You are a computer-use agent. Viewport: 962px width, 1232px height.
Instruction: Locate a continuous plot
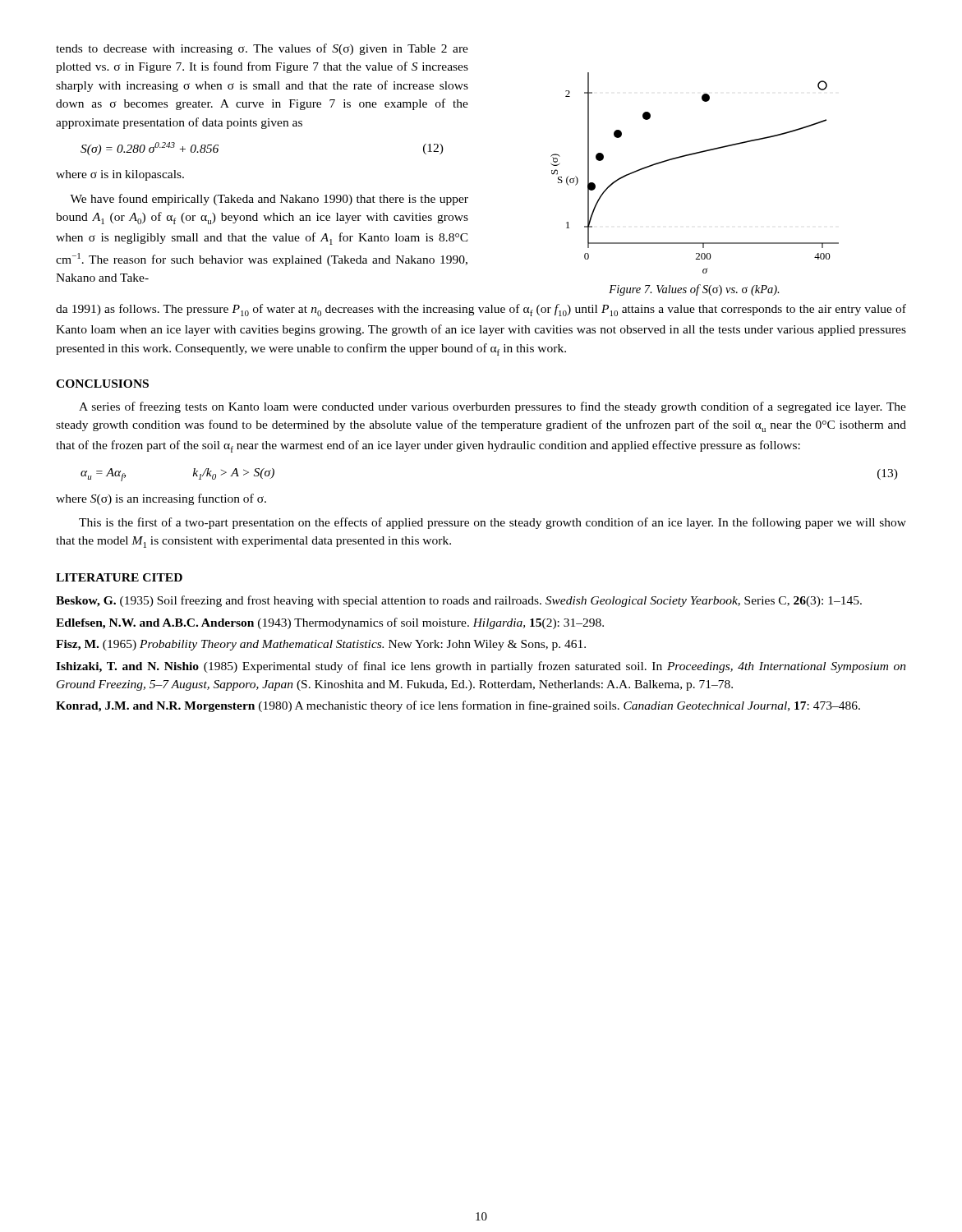(695, 168)
